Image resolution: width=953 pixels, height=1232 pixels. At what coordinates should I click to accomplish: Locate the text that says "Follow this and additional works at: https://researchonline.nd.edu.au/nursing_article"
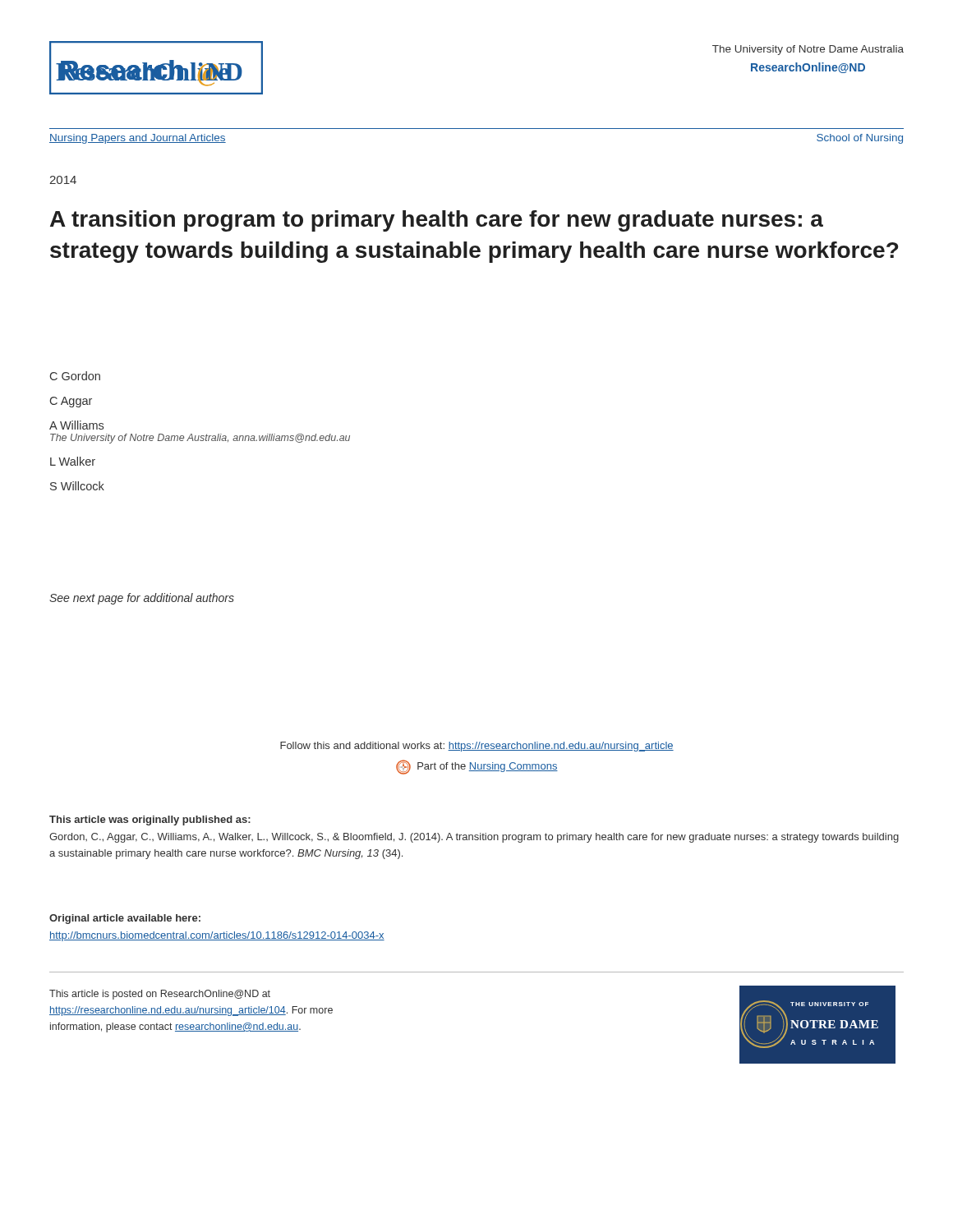(x=476, y=745)
